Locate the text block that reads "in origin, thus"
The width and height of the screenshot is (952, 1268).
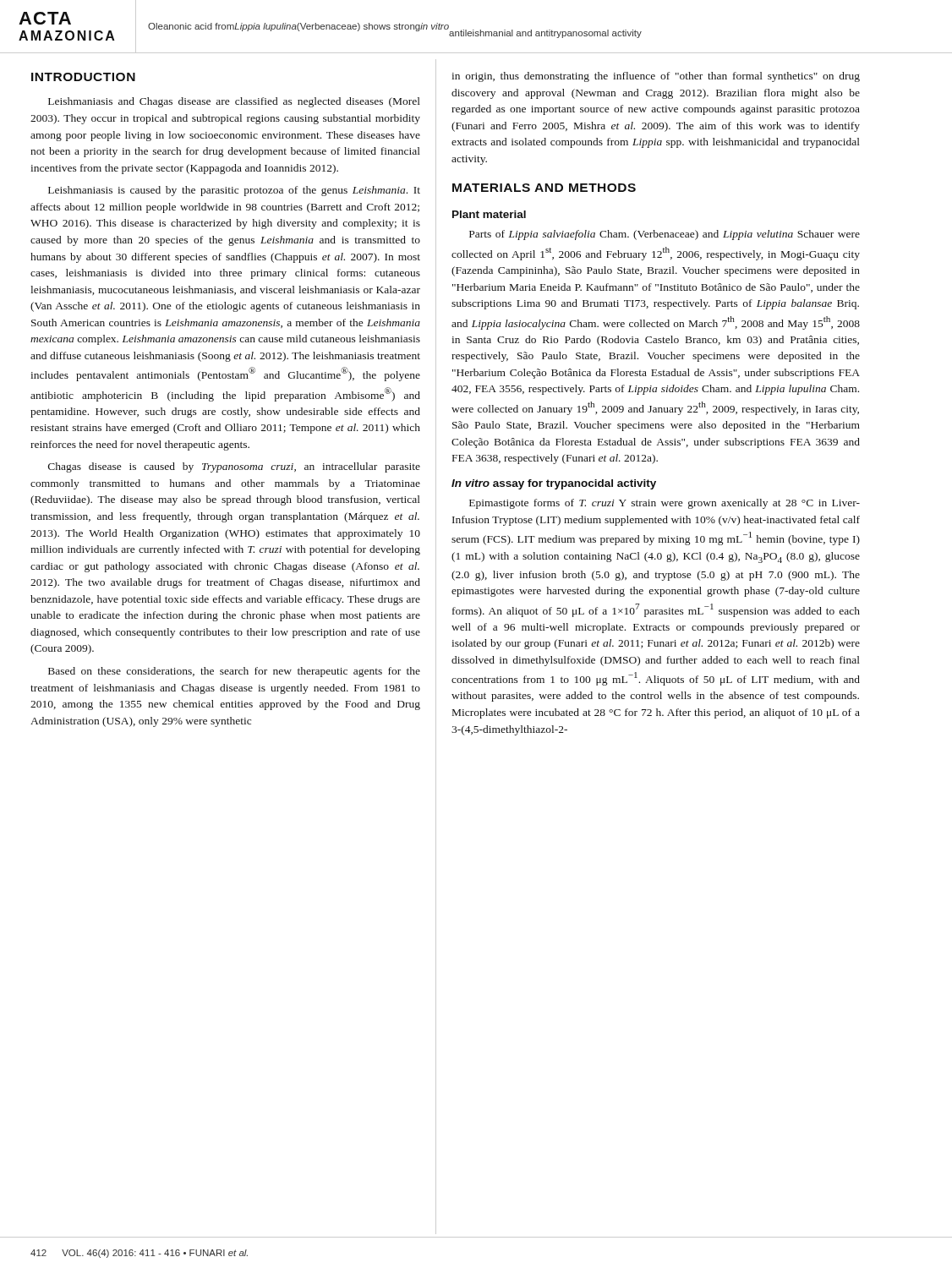656,117
